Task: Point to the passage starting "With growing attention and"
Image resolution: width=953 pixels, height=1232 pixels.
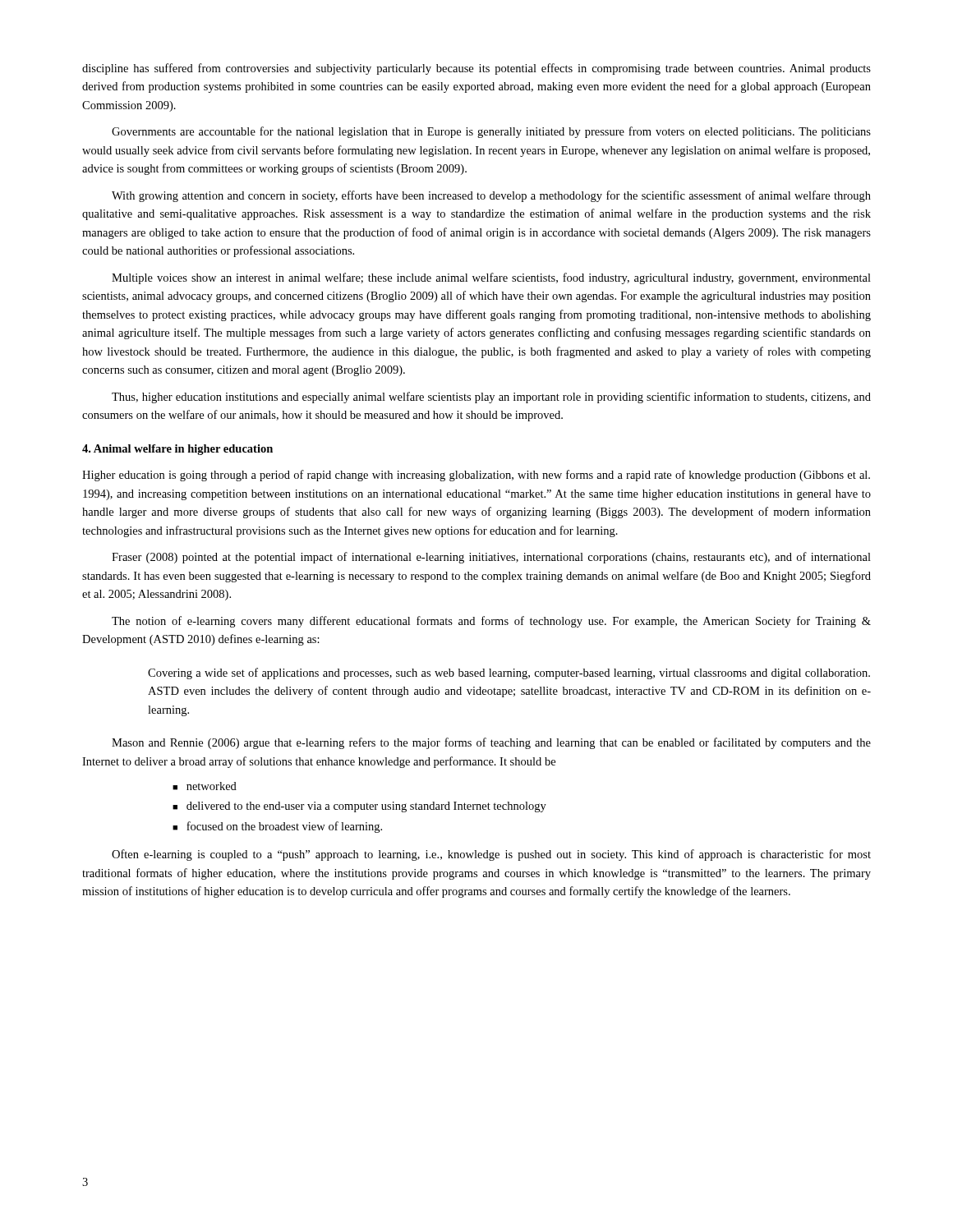Action: coord(476,223)
